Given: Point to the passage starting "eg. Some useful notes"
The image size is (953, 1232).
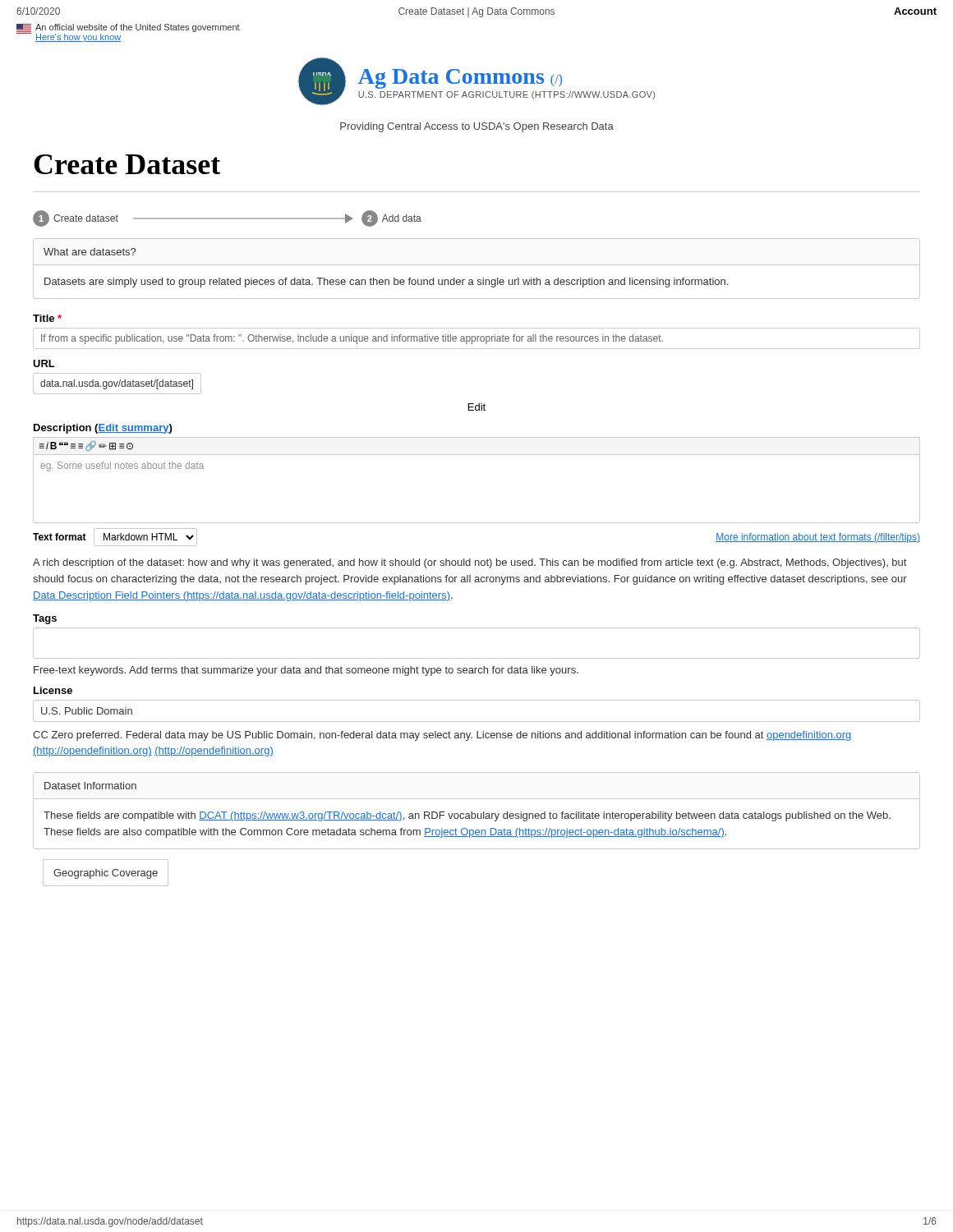Looking at the screenshot, I should coord(122,465).
